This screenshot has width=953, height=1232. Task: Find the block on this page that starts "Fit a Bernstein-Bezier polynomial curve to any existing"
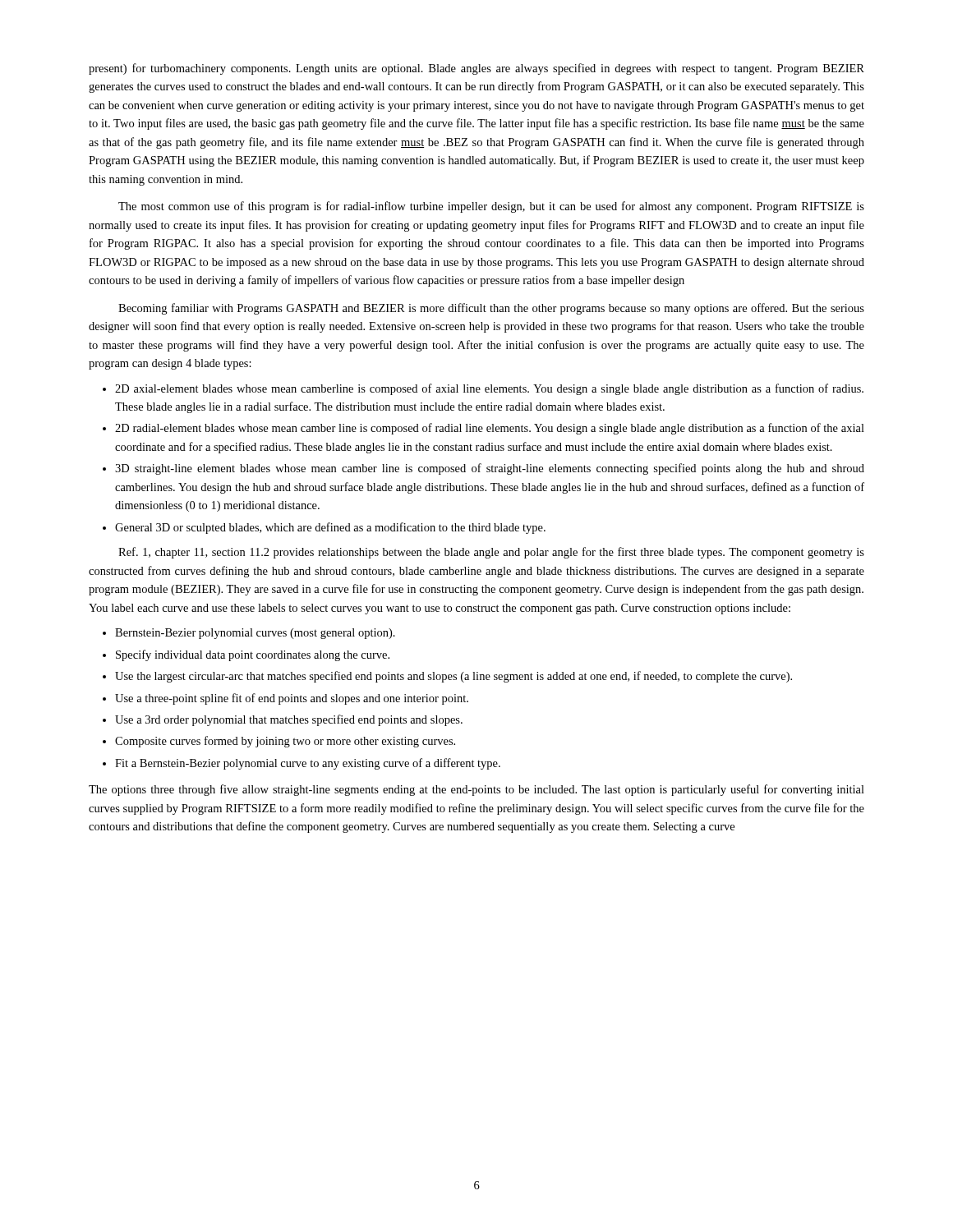pos(308,763)
